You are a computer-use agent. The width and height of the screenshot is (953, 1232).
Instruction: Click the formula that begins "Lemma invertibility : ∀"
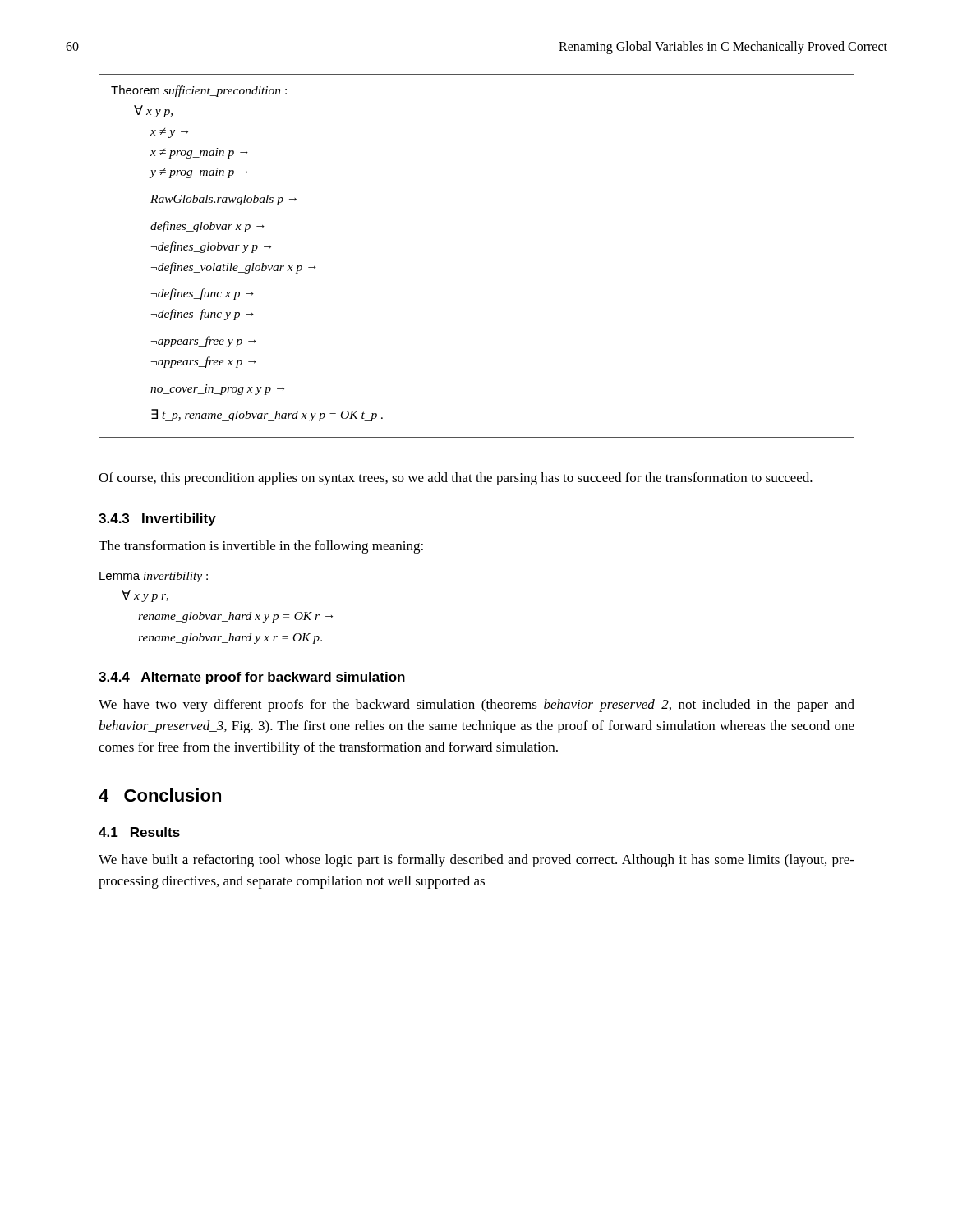click(x=154, y=577)
